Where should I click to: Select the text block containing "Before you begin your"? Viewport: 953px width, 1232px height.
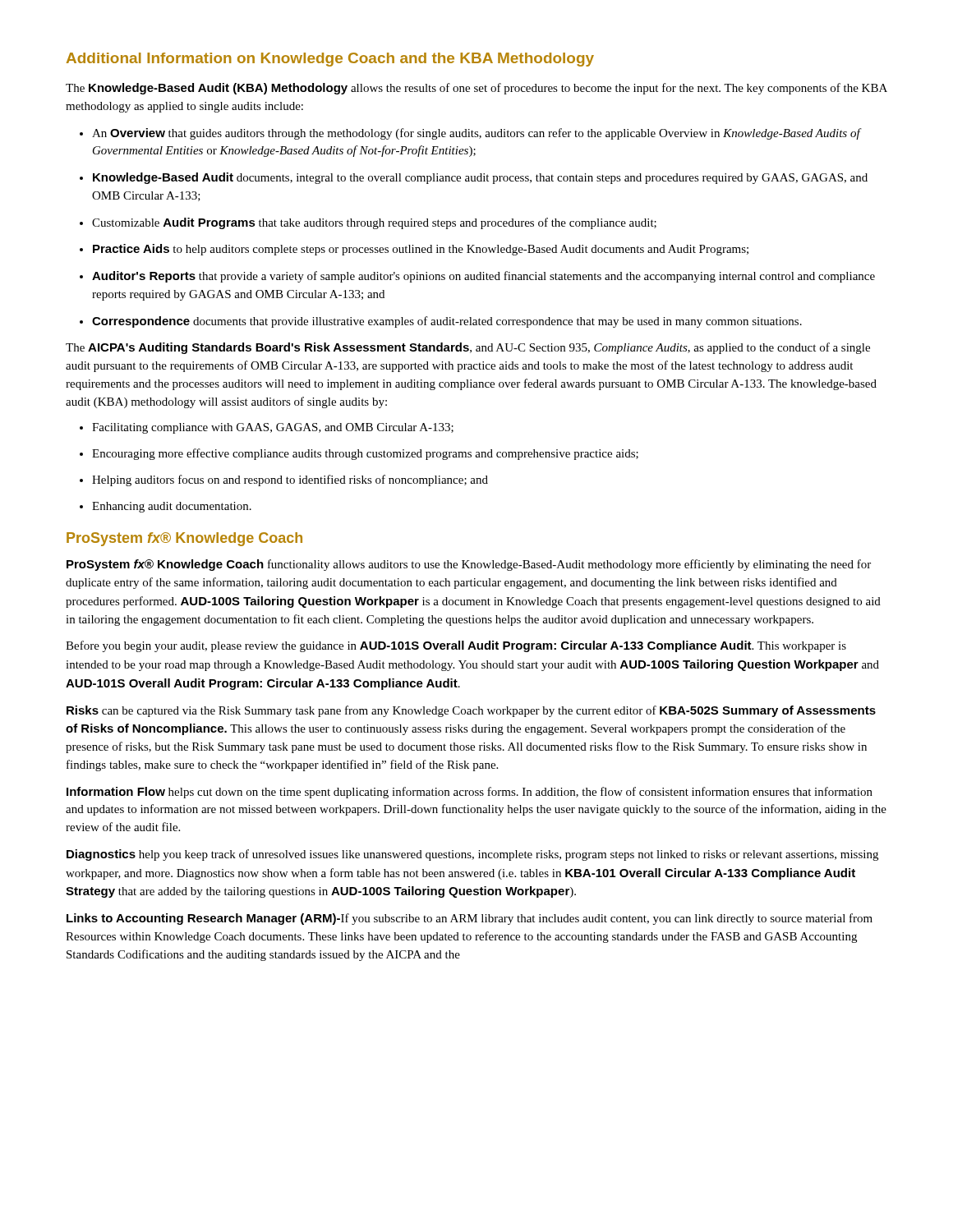[x=476, y=665]
